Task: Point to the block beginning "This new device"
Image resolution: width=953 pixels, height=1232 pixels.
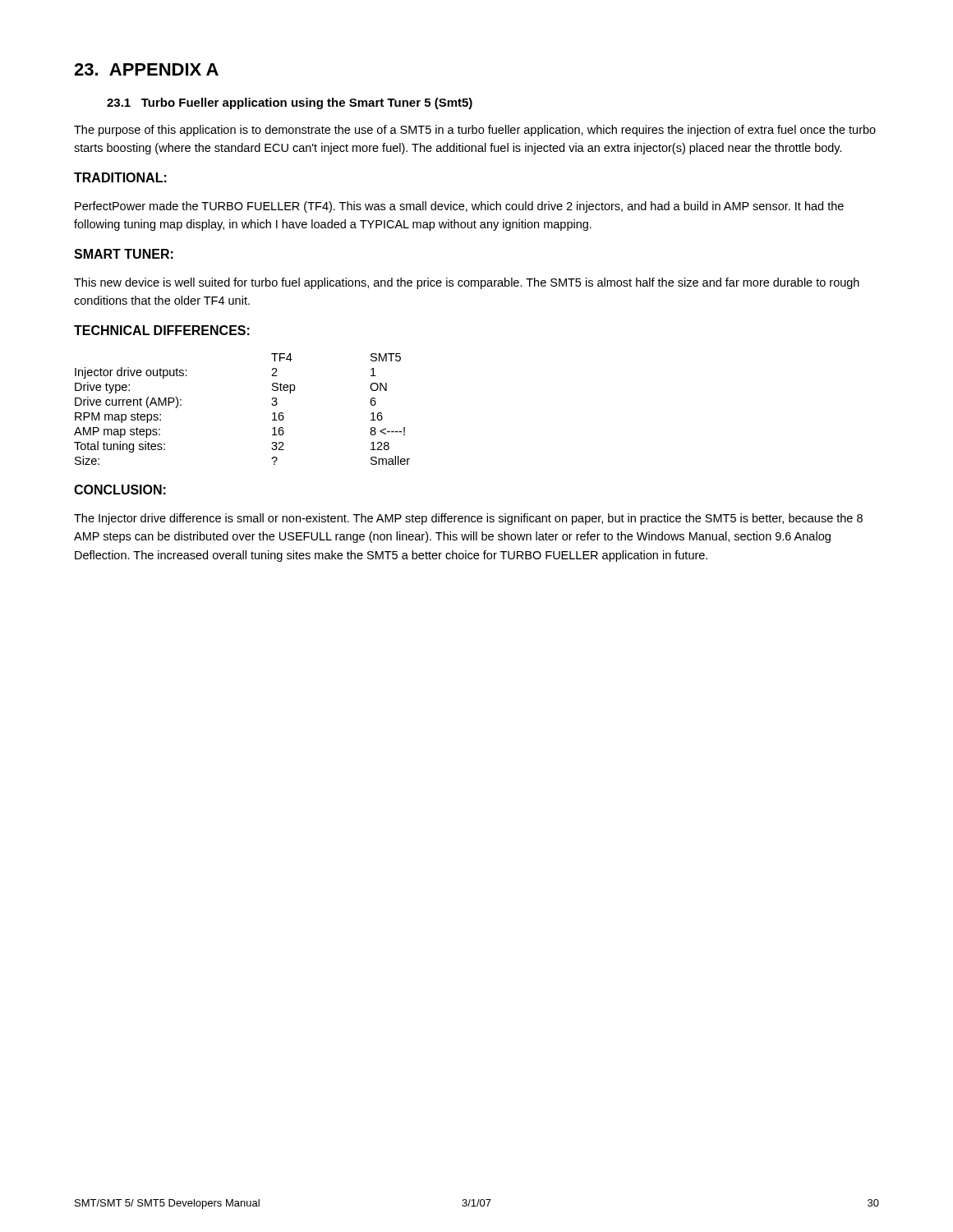Action: click(x=467, y=292)
